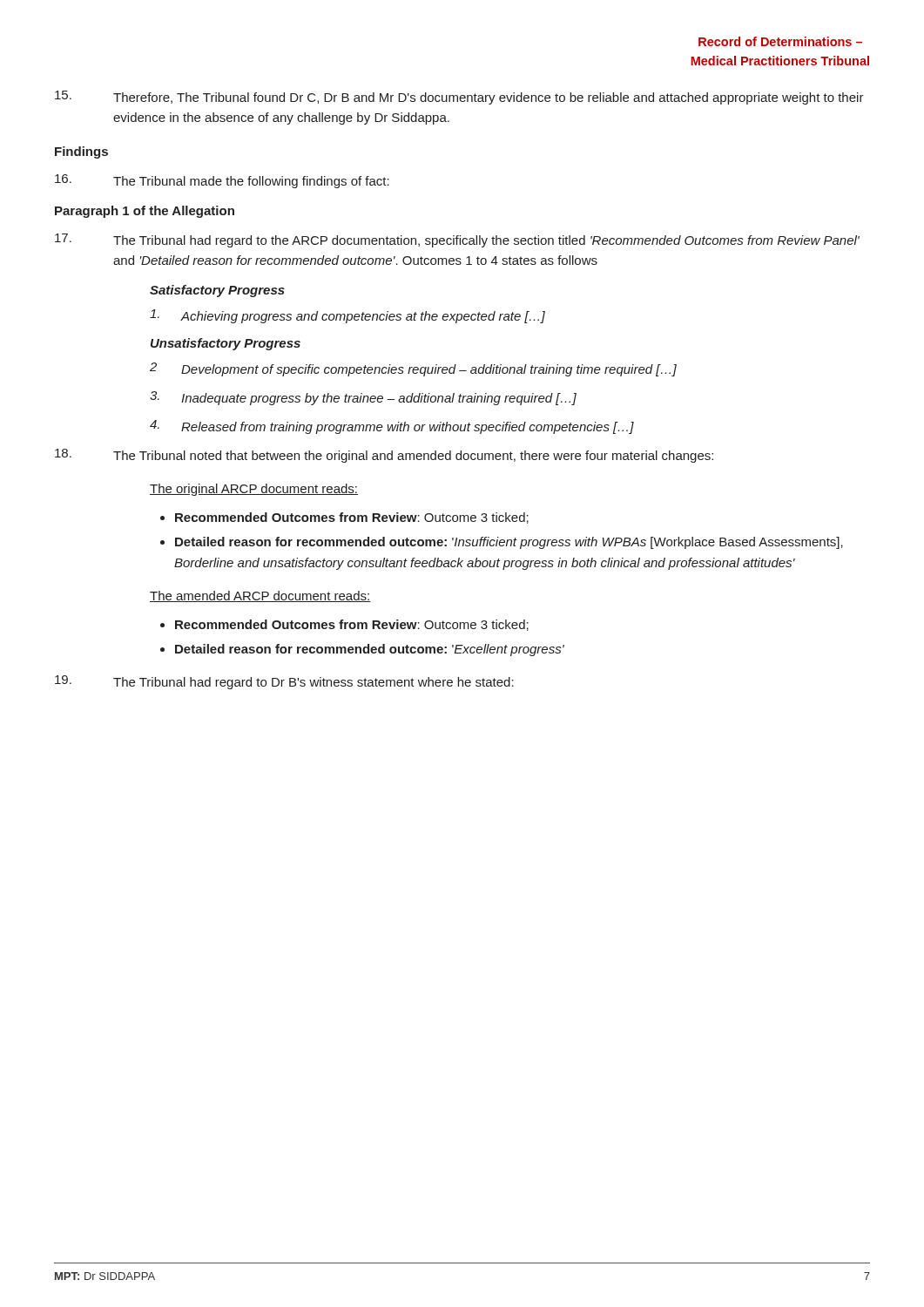Select the passage starting "The Tribunal made"
The image size is (924, 1307).
click(222, 181)
